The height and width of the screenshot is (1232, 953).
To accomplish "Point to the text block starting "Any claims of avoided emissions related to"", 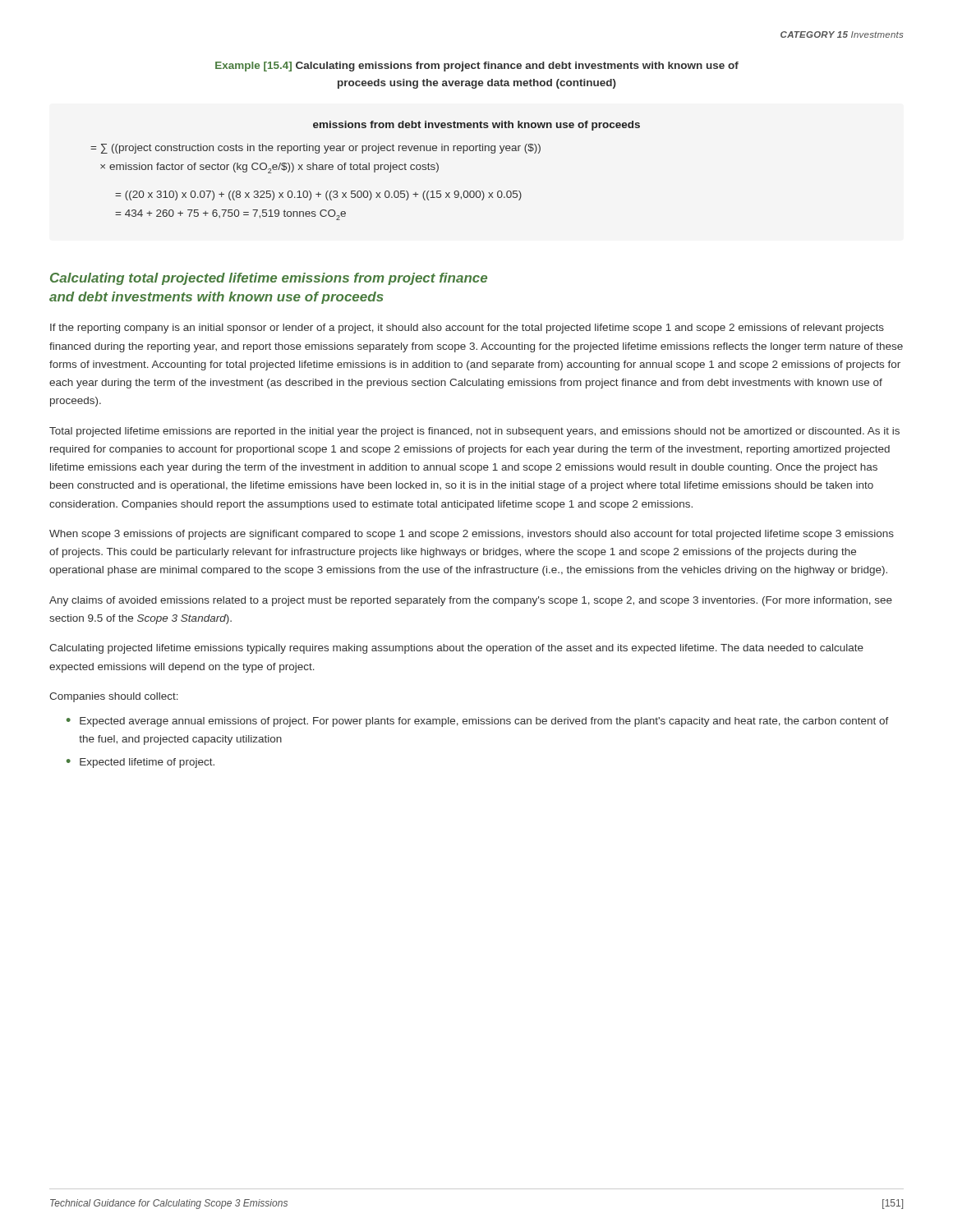I will pos(471,609).
